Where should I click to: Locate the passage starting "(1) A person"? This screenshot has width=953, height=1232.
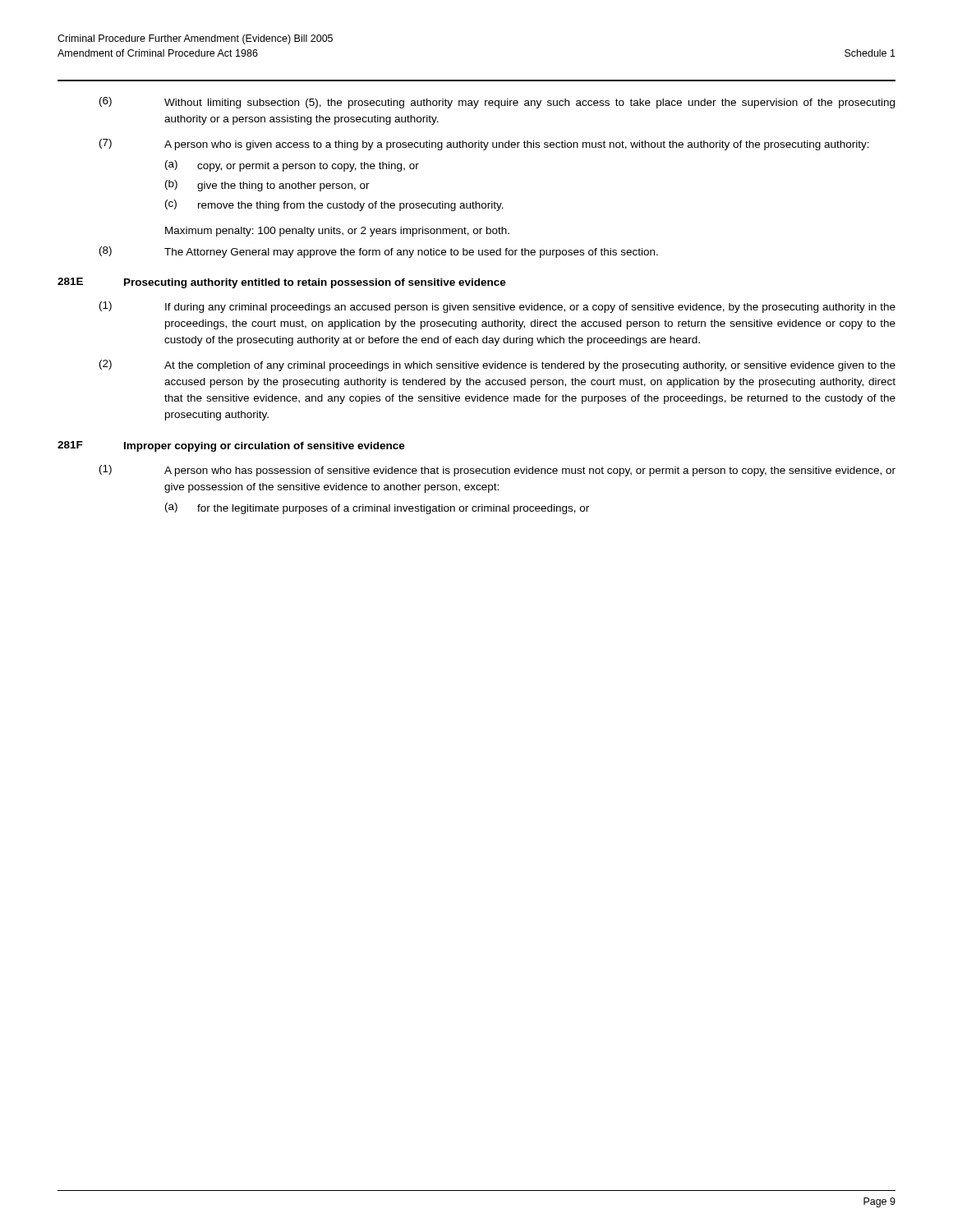click(x=476, y=479)
